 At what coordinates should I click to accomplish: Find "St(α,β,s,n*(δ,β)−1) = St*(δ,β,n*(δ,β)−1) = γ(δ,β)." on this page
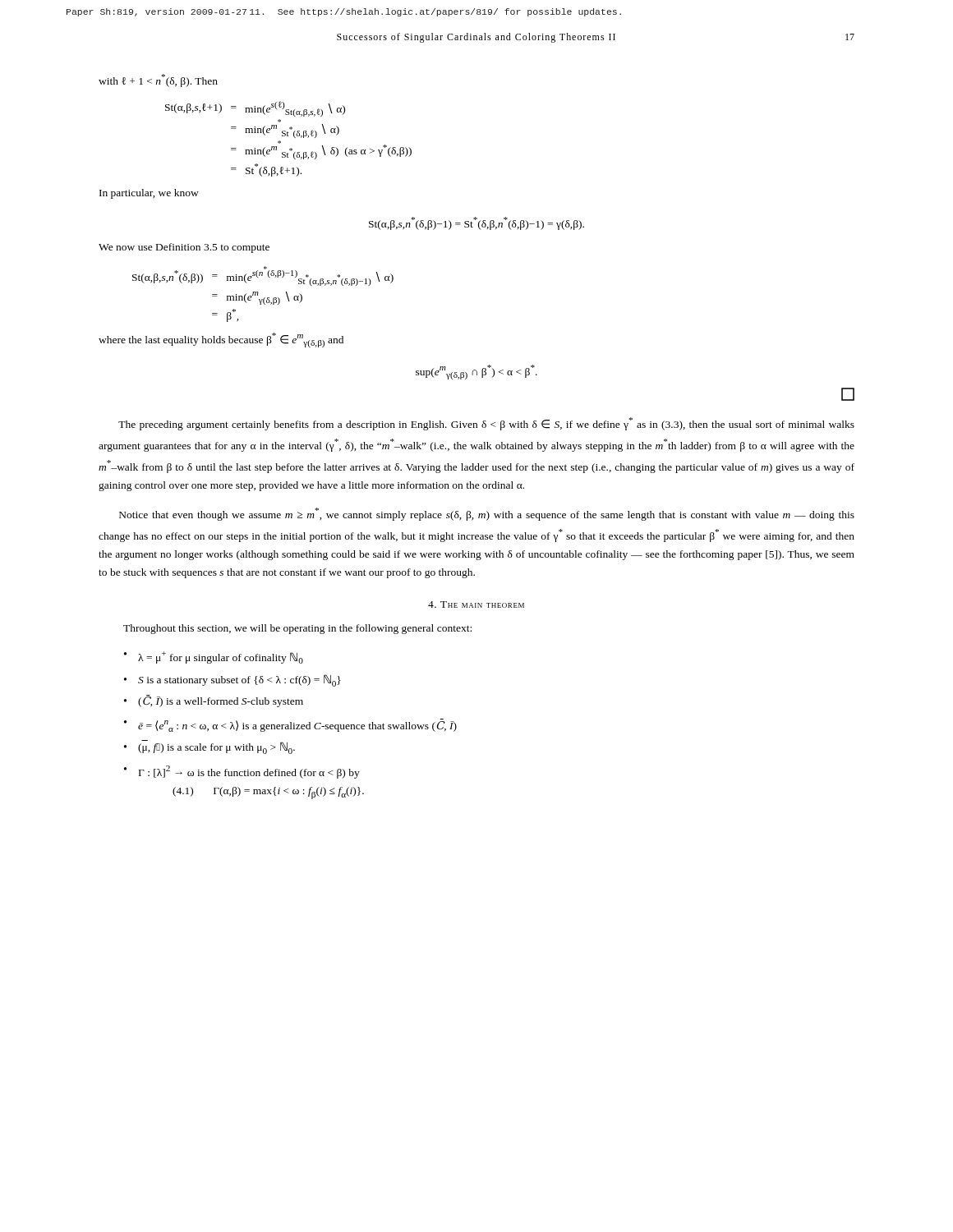click(x=476, y=222)
